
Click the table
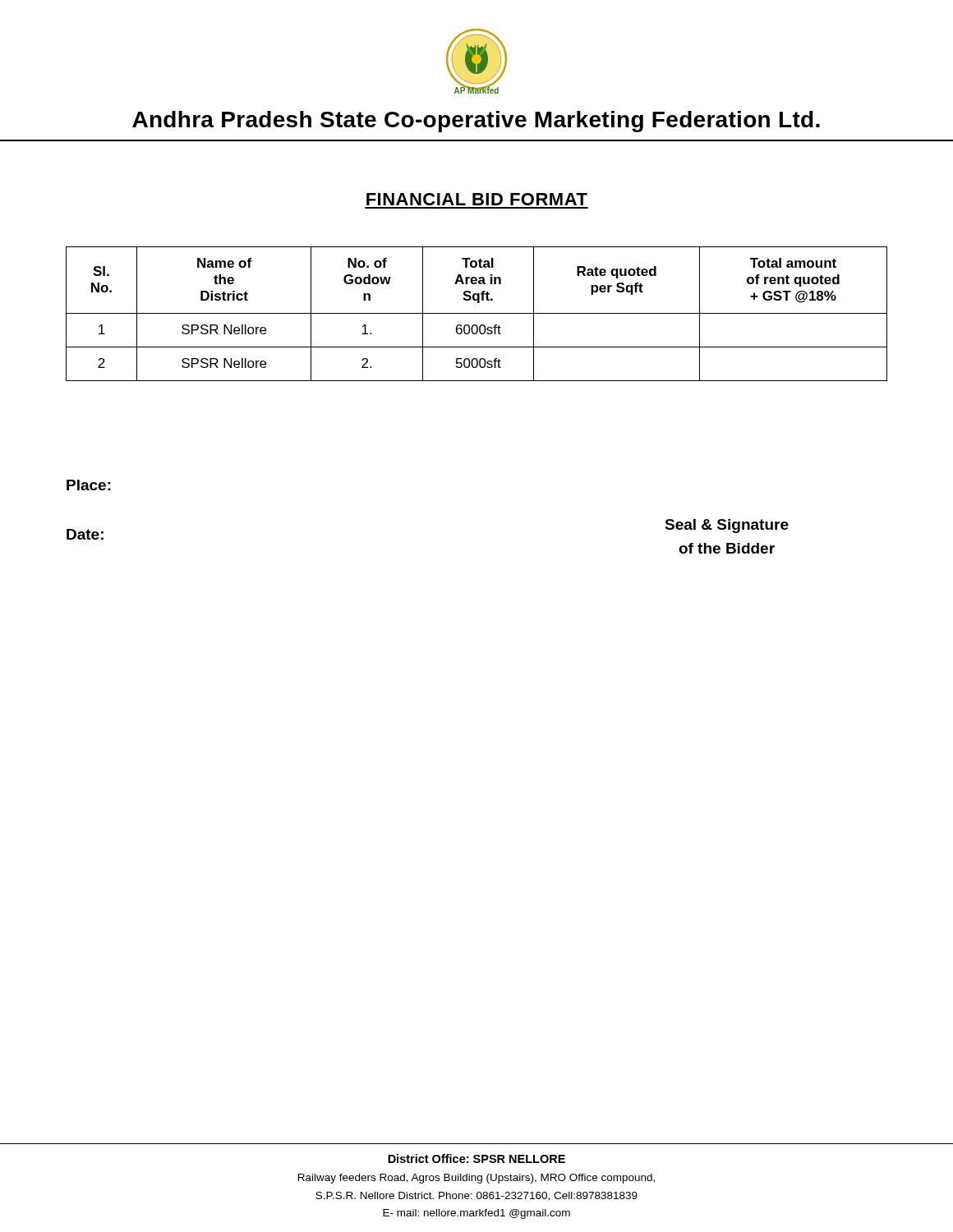tap(476, 314)
